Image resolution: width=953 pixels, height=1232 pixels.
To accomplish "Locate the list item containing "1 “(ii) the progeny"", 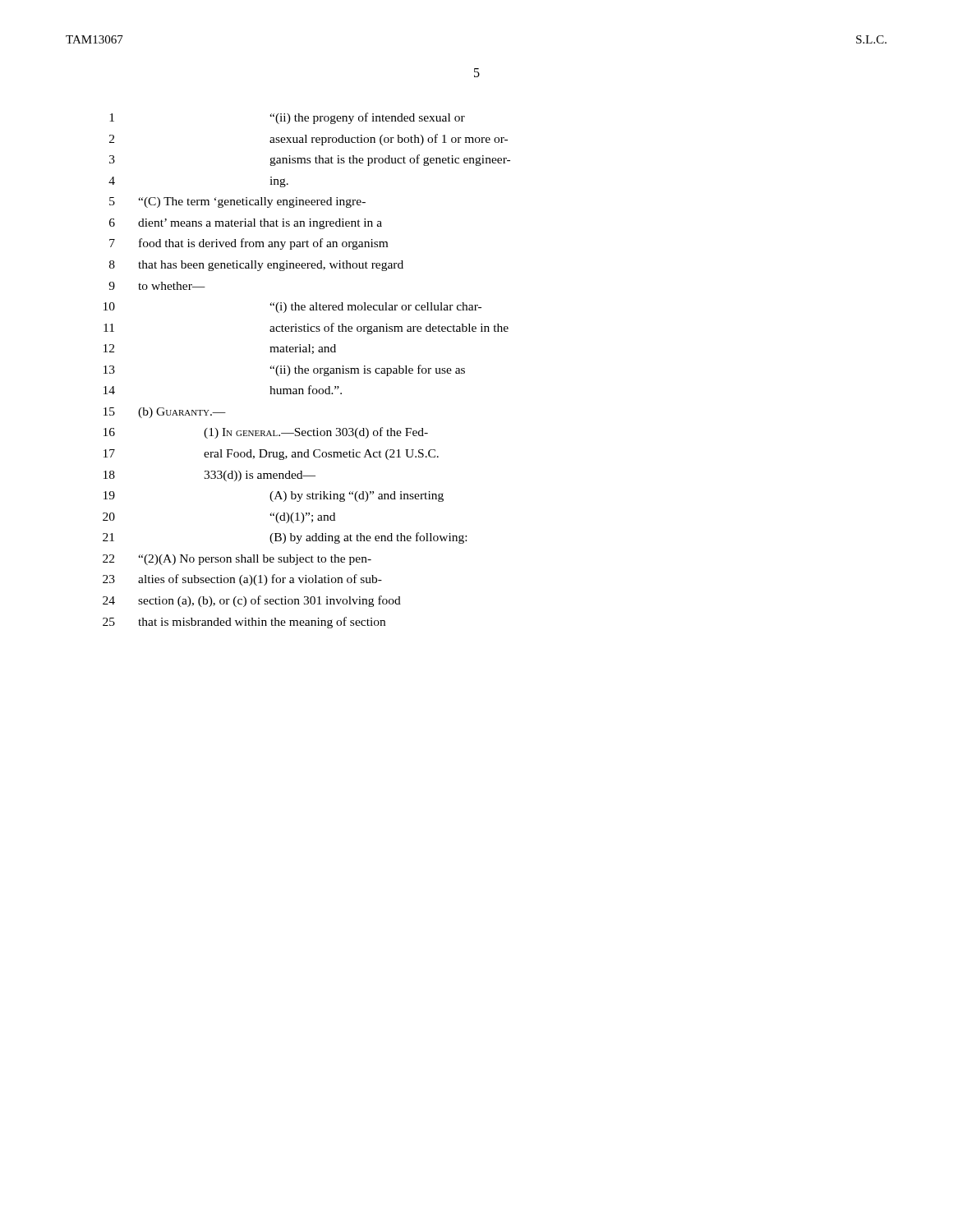I will point(476,117).
